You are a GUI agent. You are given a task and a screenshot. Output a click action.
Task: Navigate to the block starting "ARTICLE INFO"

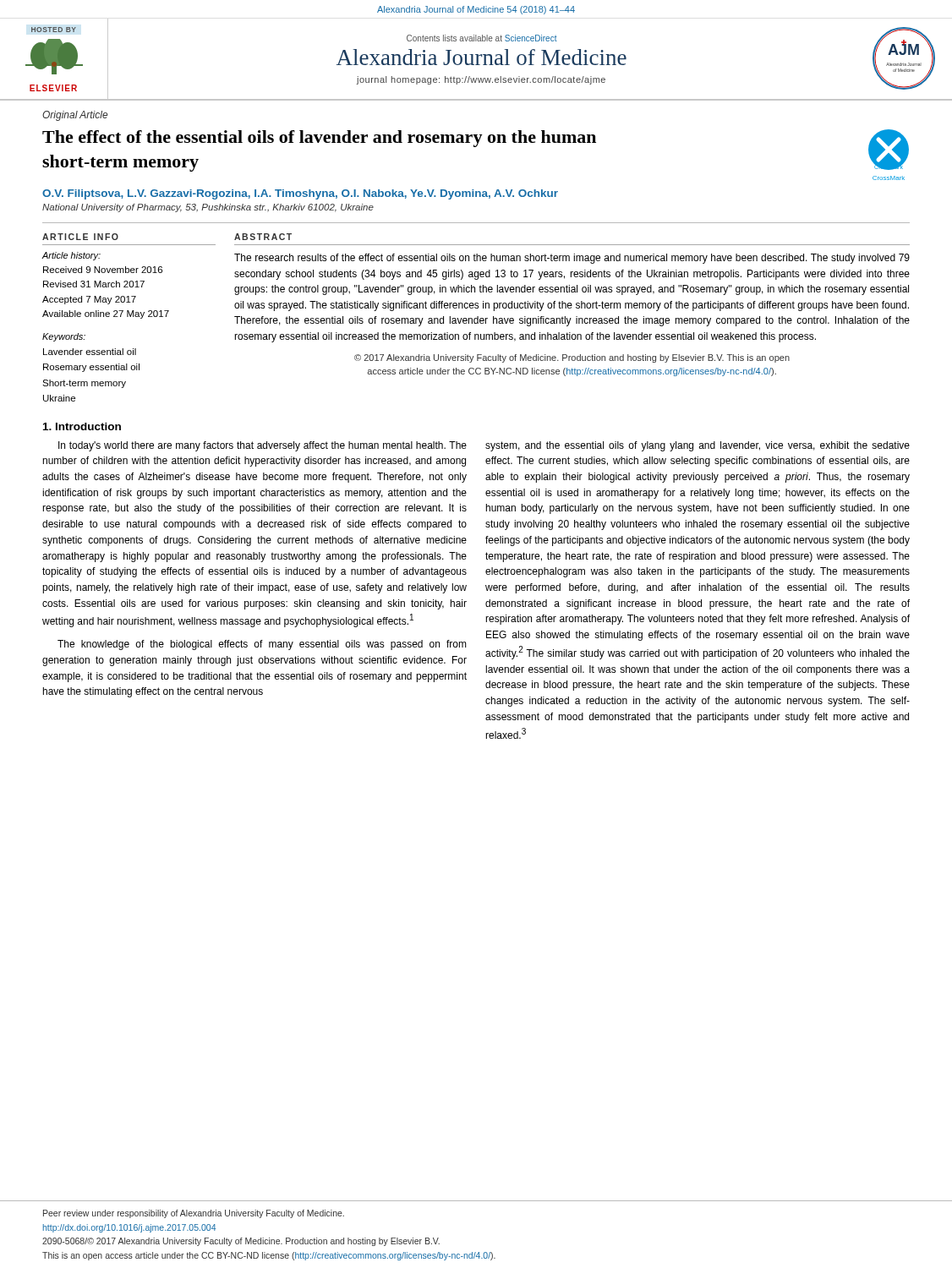81,237
